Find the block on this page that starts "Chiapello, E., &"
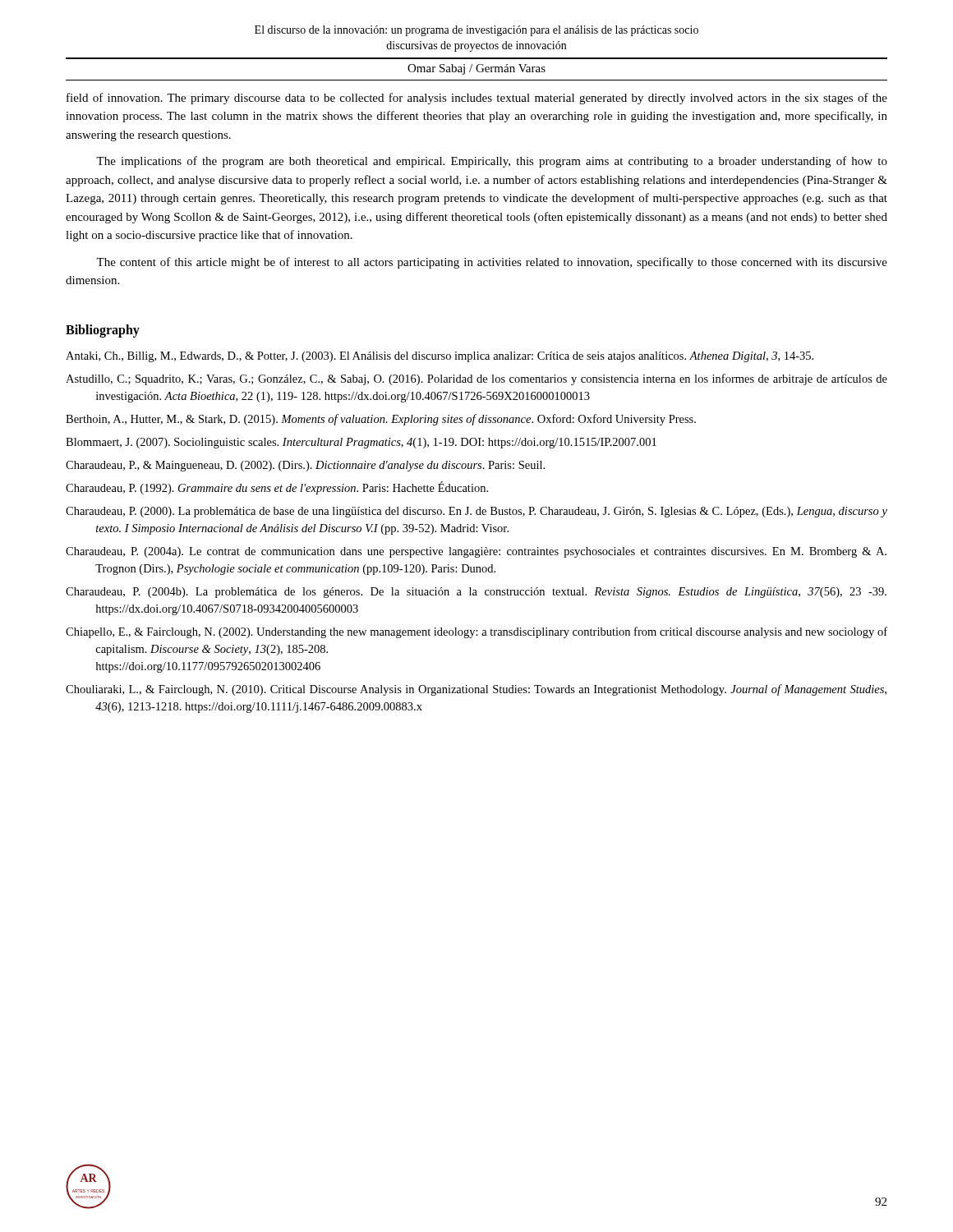Image resolution: width=953 pixels, height=1232 pixels. click(476, 632)
